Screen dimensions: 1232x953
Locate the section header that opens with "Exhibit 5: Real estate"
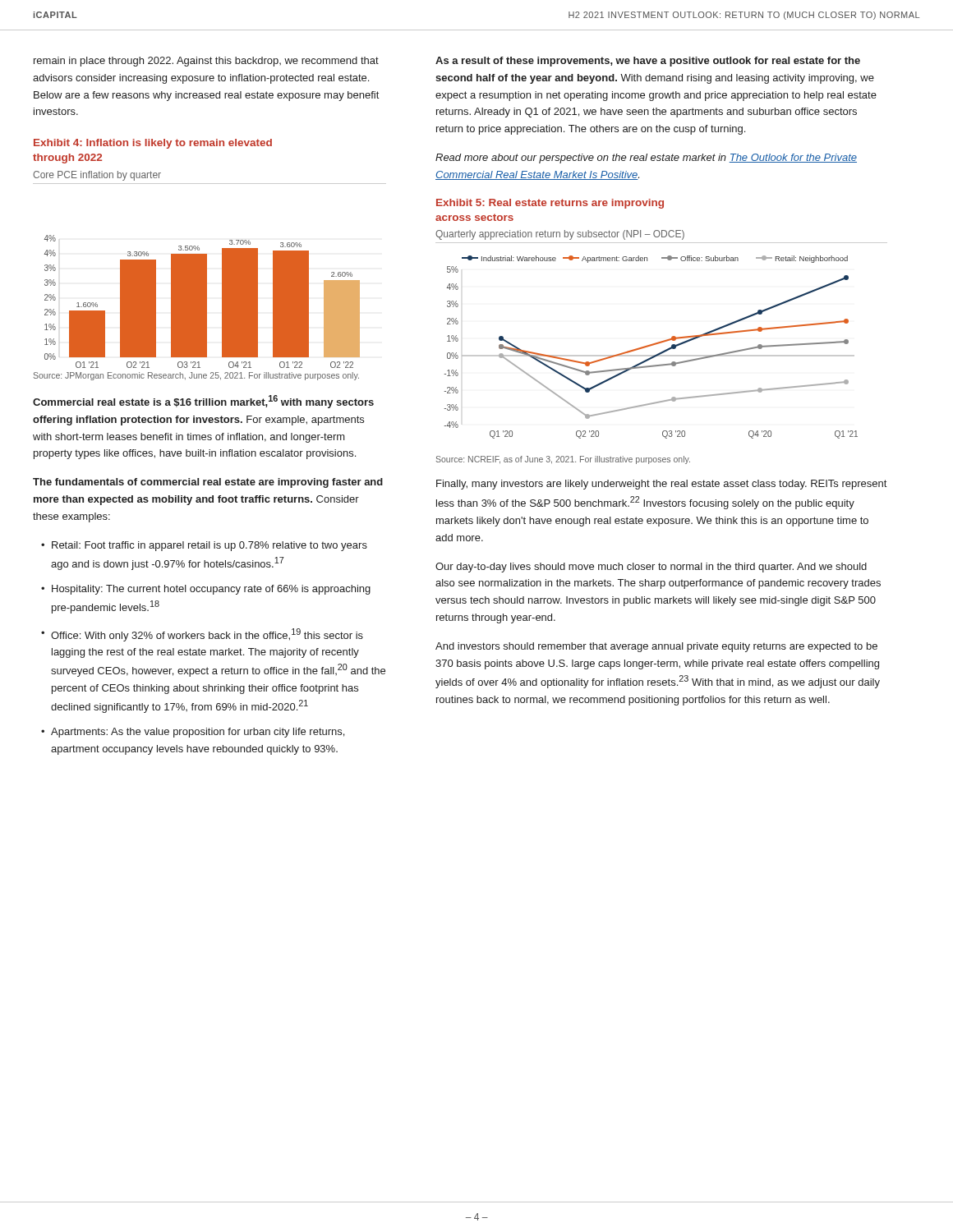click(x=661, y=210)
